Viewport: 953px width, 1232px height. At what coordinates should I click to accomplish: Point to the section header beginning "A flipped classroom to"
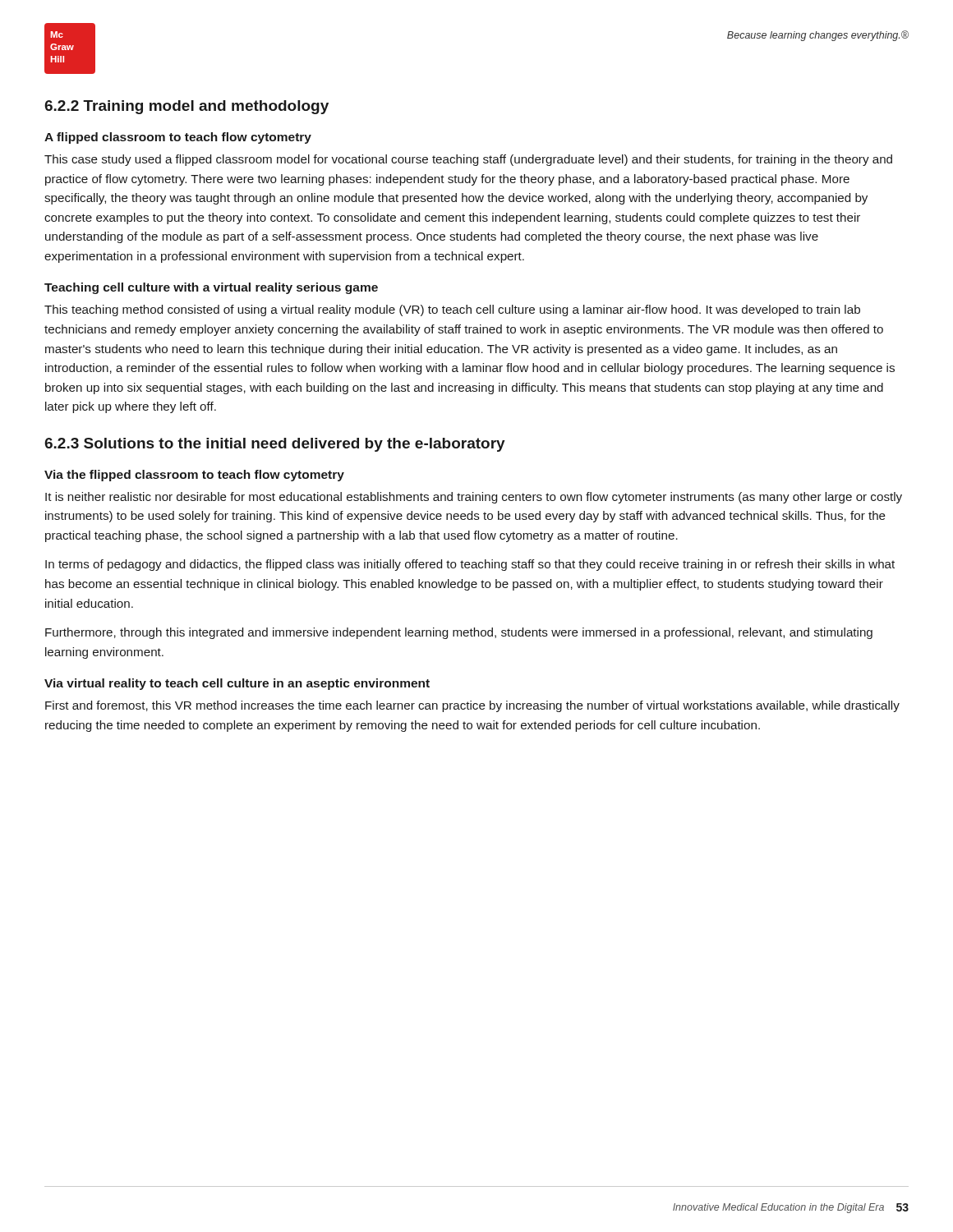tap(178, 137)
